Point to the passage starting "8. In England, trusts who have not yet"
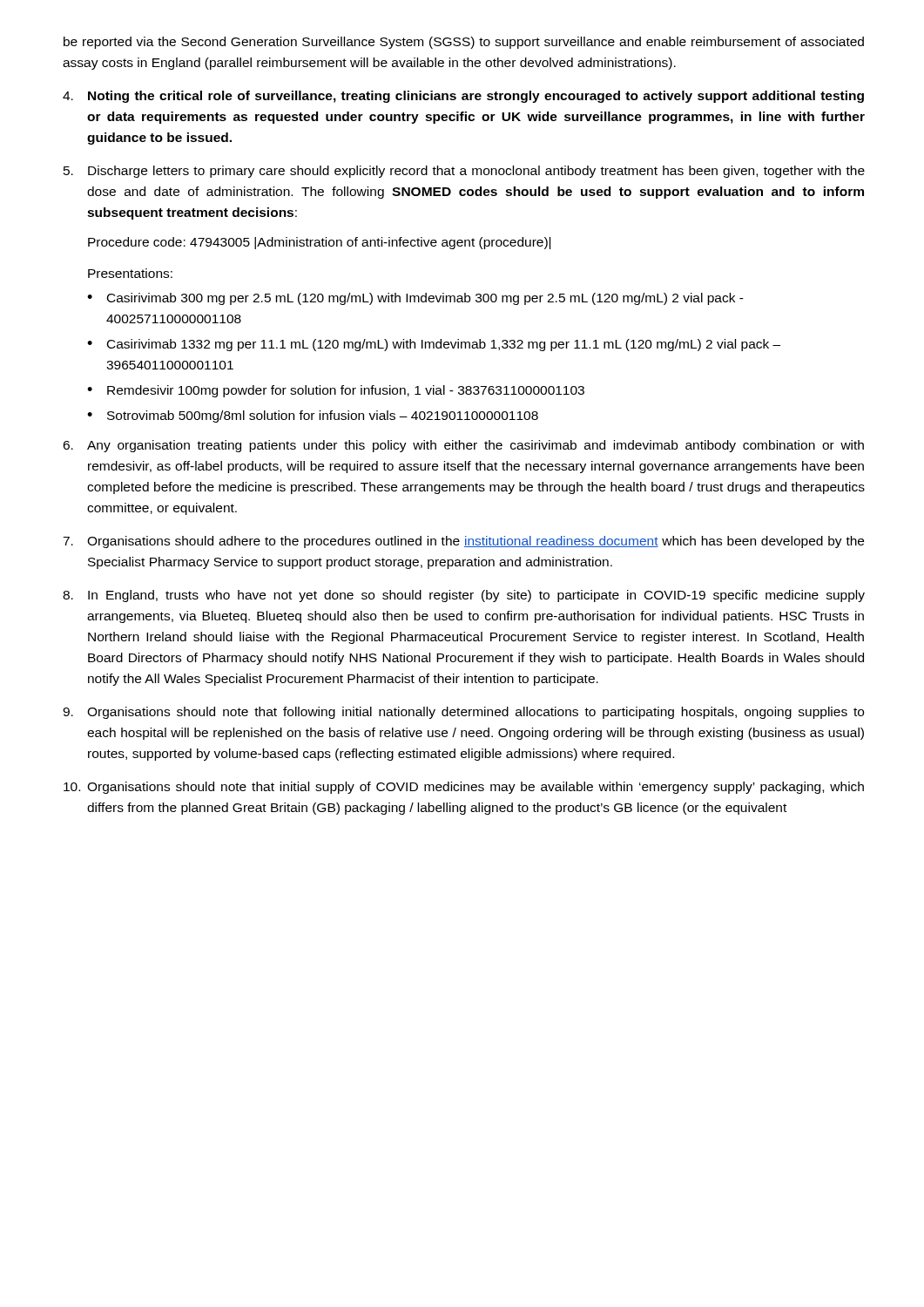924x1307 pixels. pyautogui.click(x=464, y=637)
